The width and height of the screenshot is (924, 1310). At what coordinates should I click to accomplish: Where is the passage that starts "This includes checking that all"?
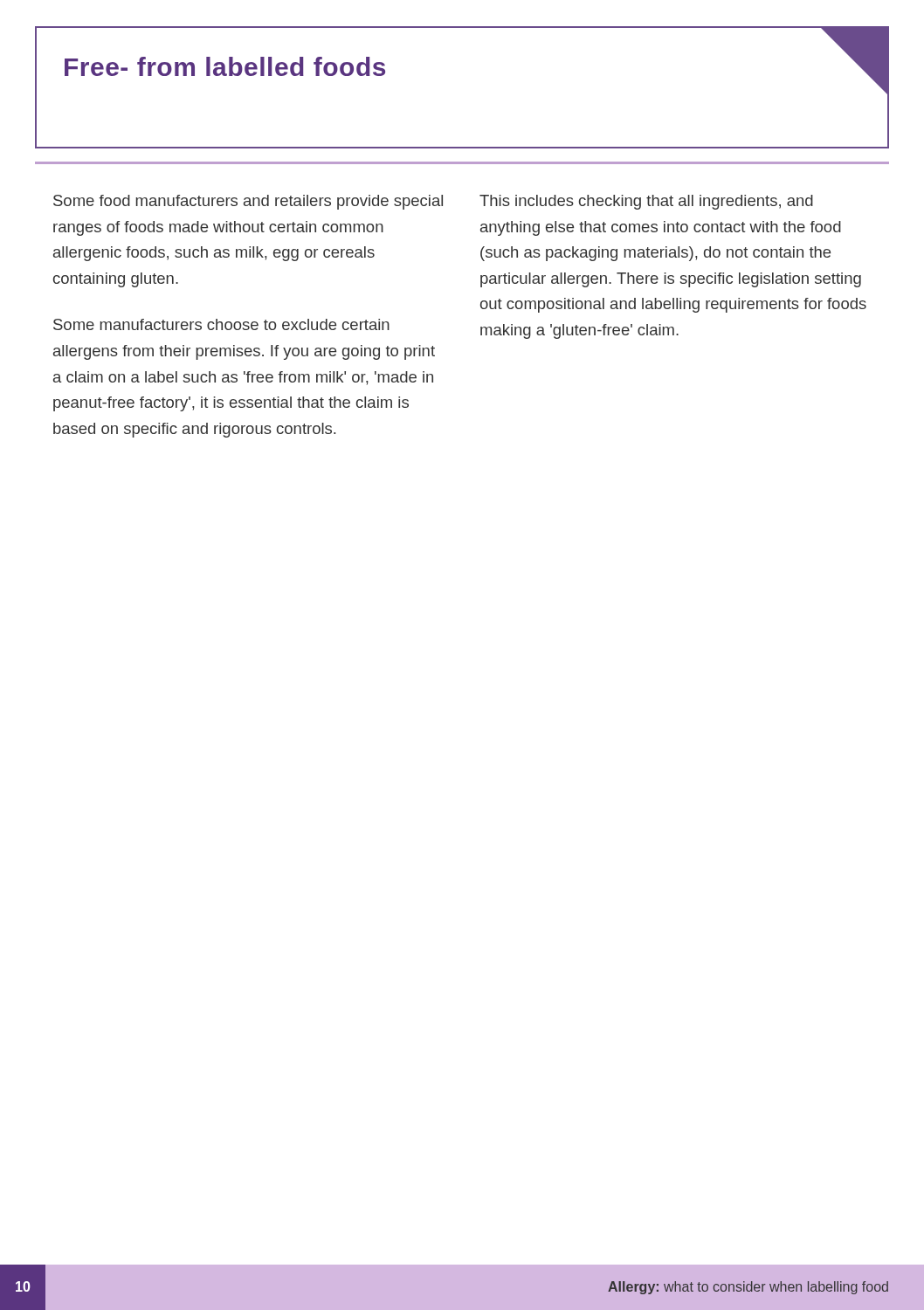676,265
